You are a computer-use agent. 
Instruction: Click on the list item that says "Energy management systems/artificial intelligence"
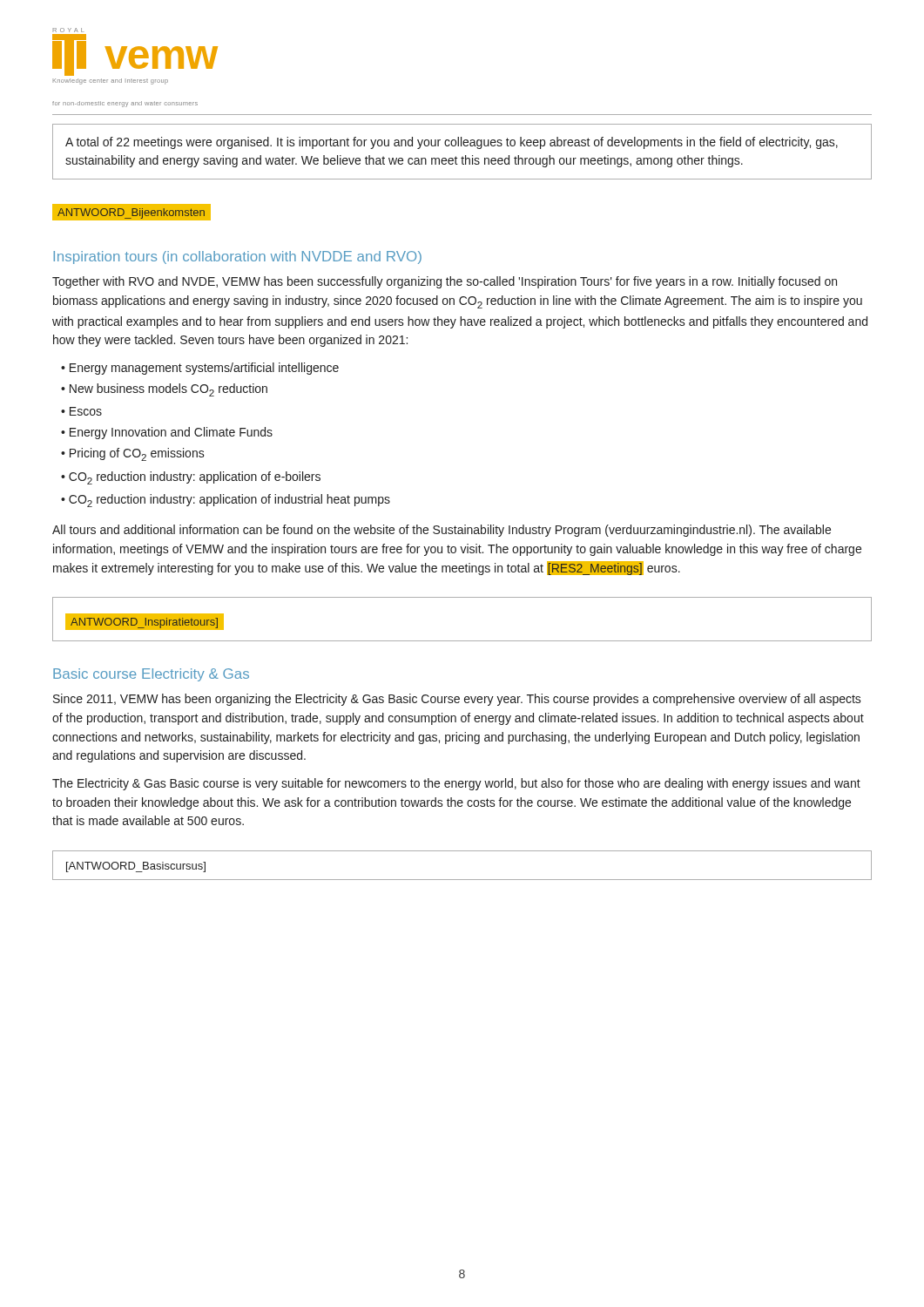tap(204, 368)
